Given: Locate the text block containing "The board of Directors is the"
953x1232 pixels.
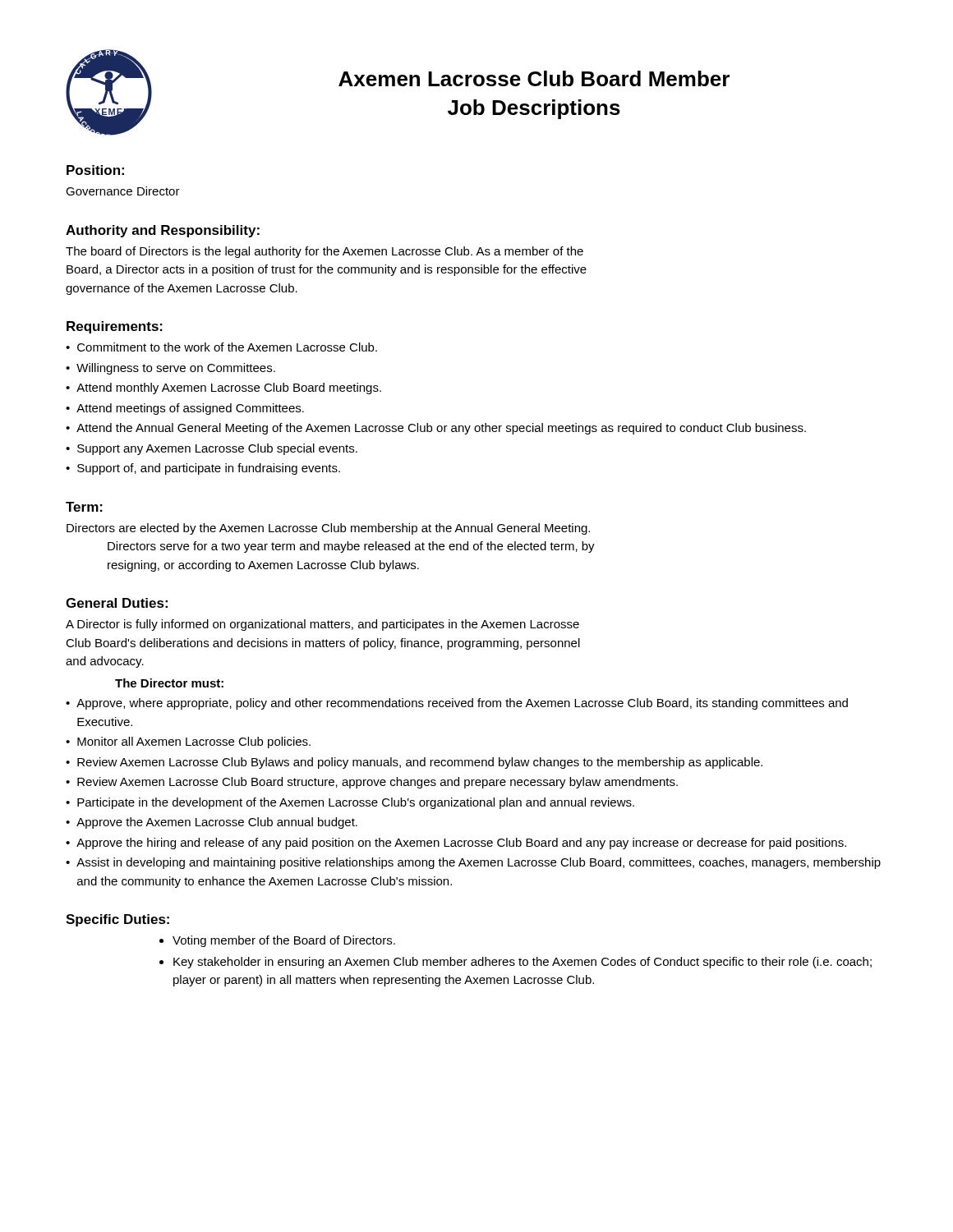Looking at the screenshot, I should pos(326,269).
